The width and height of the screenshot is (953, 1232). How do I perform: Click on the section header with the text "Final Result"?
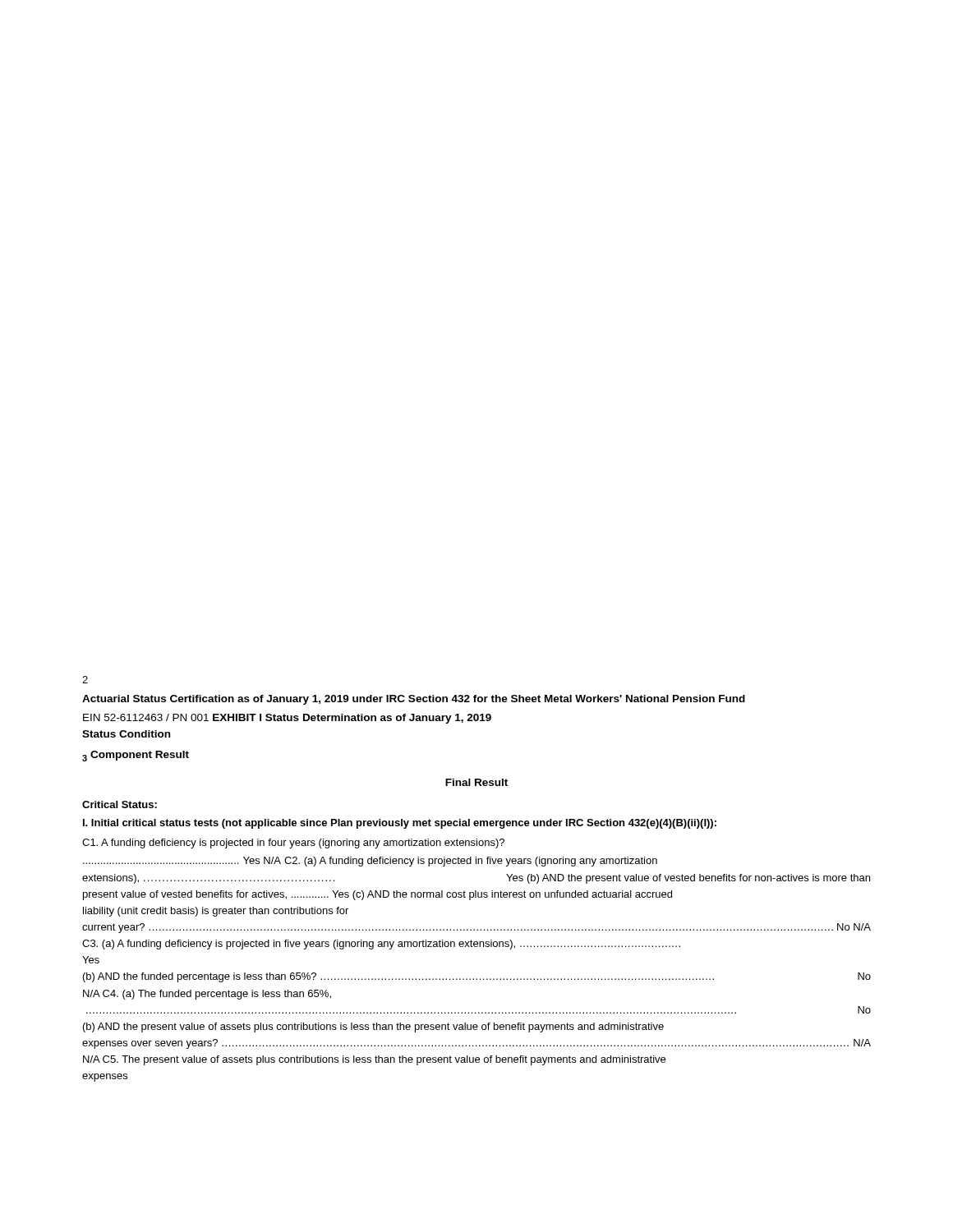[476, 782]
